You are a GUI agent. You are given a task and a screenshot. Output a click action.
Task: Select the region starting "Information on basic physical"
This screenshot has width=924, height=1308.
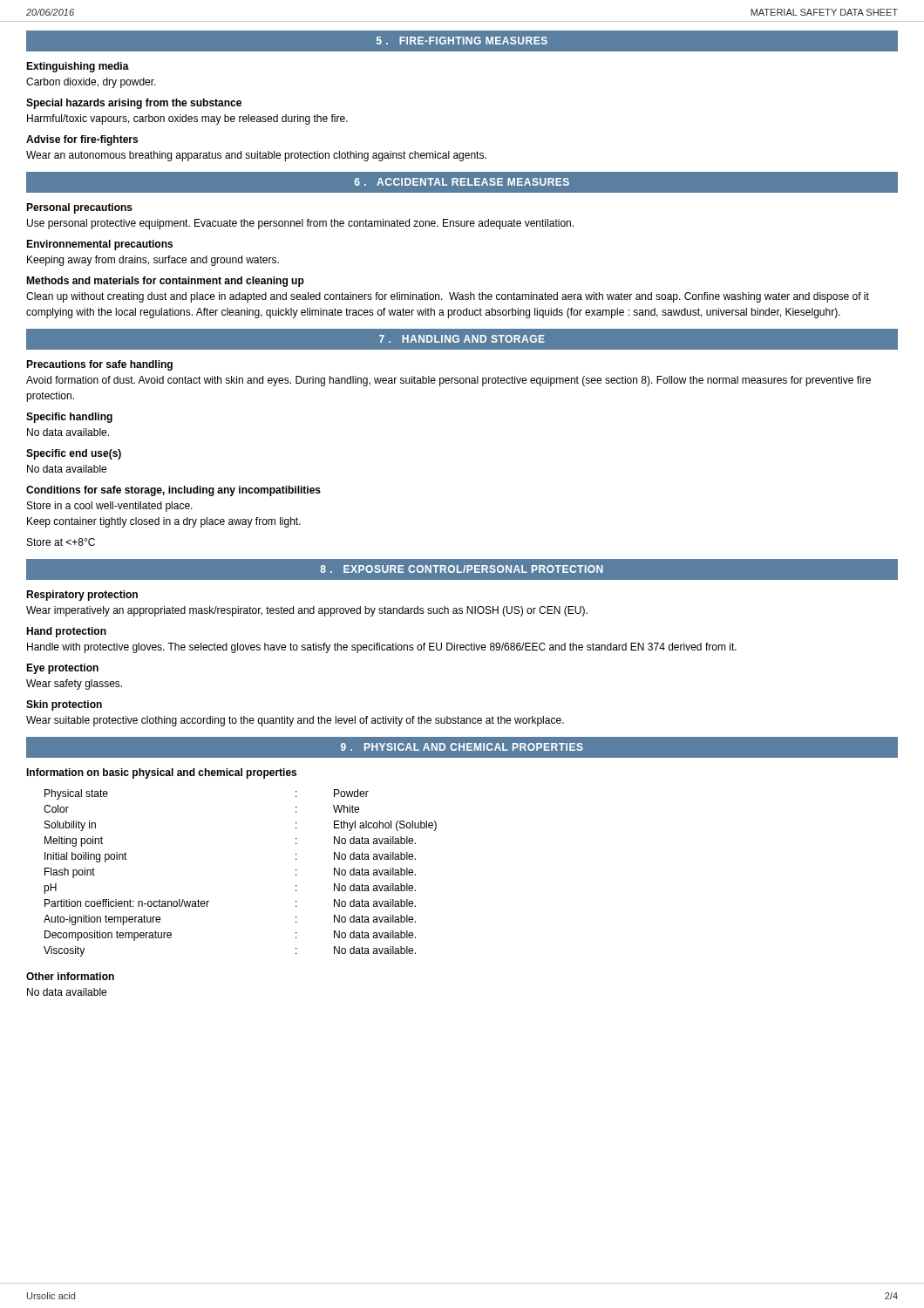click(162, 773)
